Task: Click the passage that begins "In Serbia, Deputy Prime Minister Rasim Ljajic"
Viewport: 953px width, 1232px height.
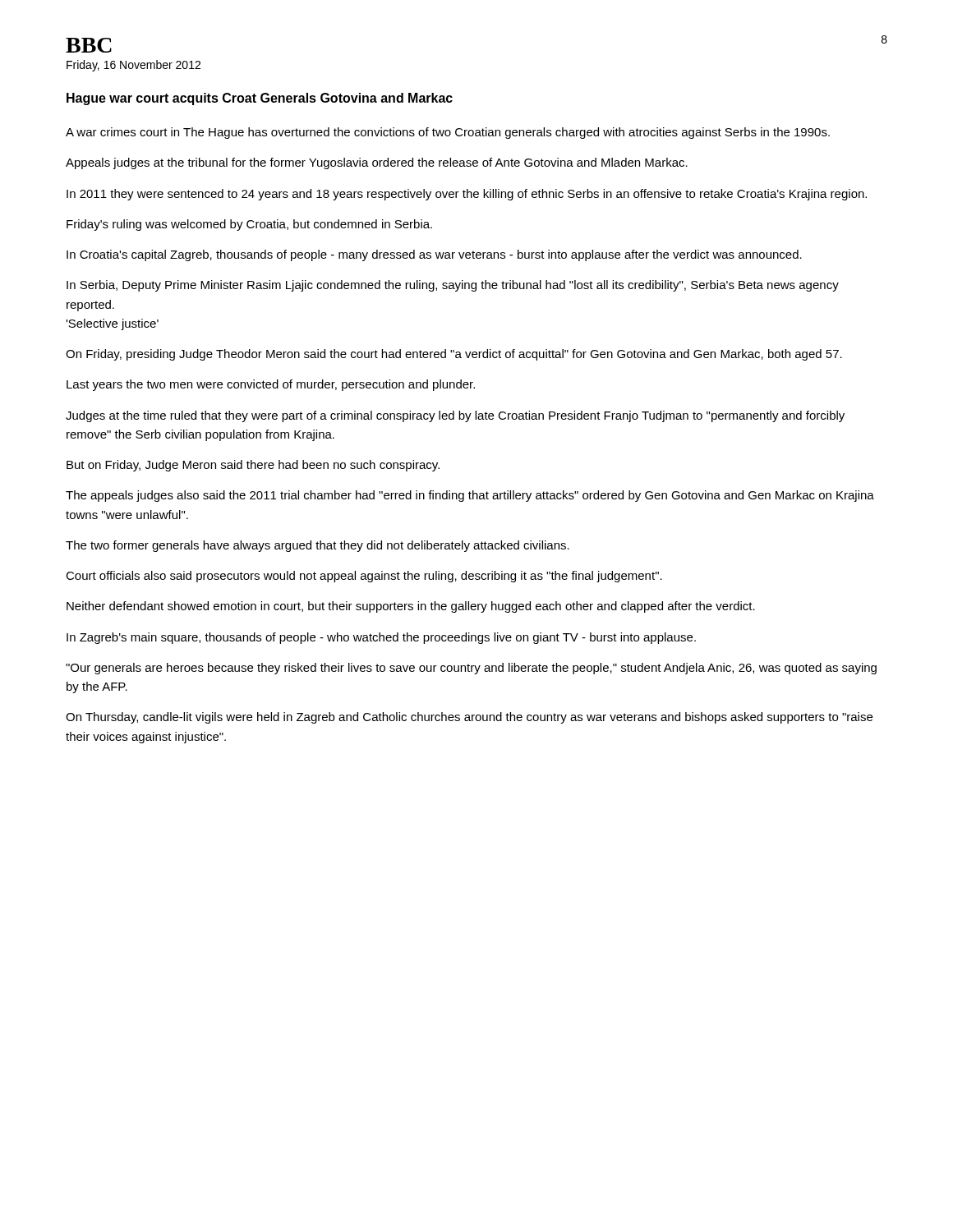Action: click(x=453, y=286)
